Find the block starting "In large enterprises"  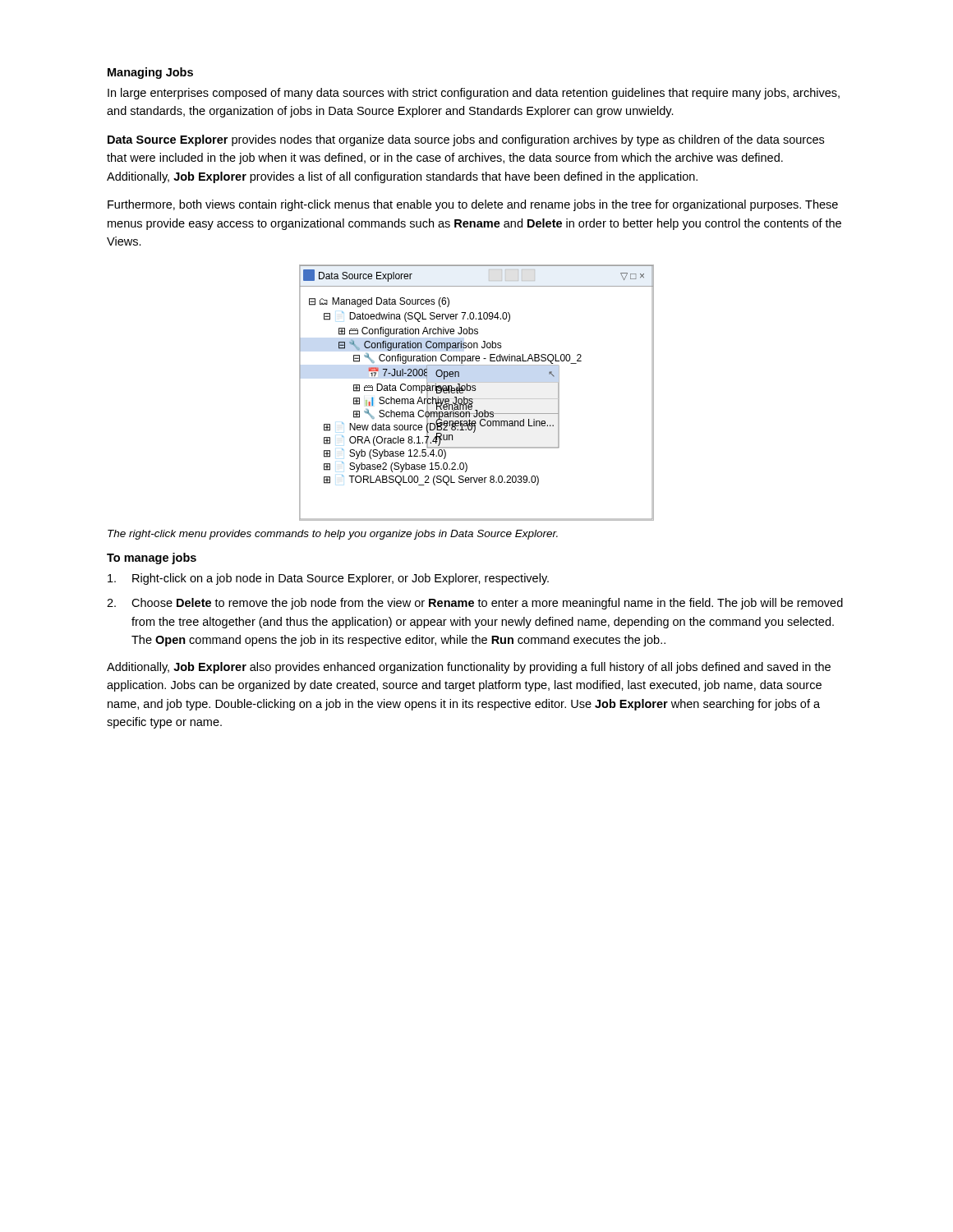click(x=474, y=102)
